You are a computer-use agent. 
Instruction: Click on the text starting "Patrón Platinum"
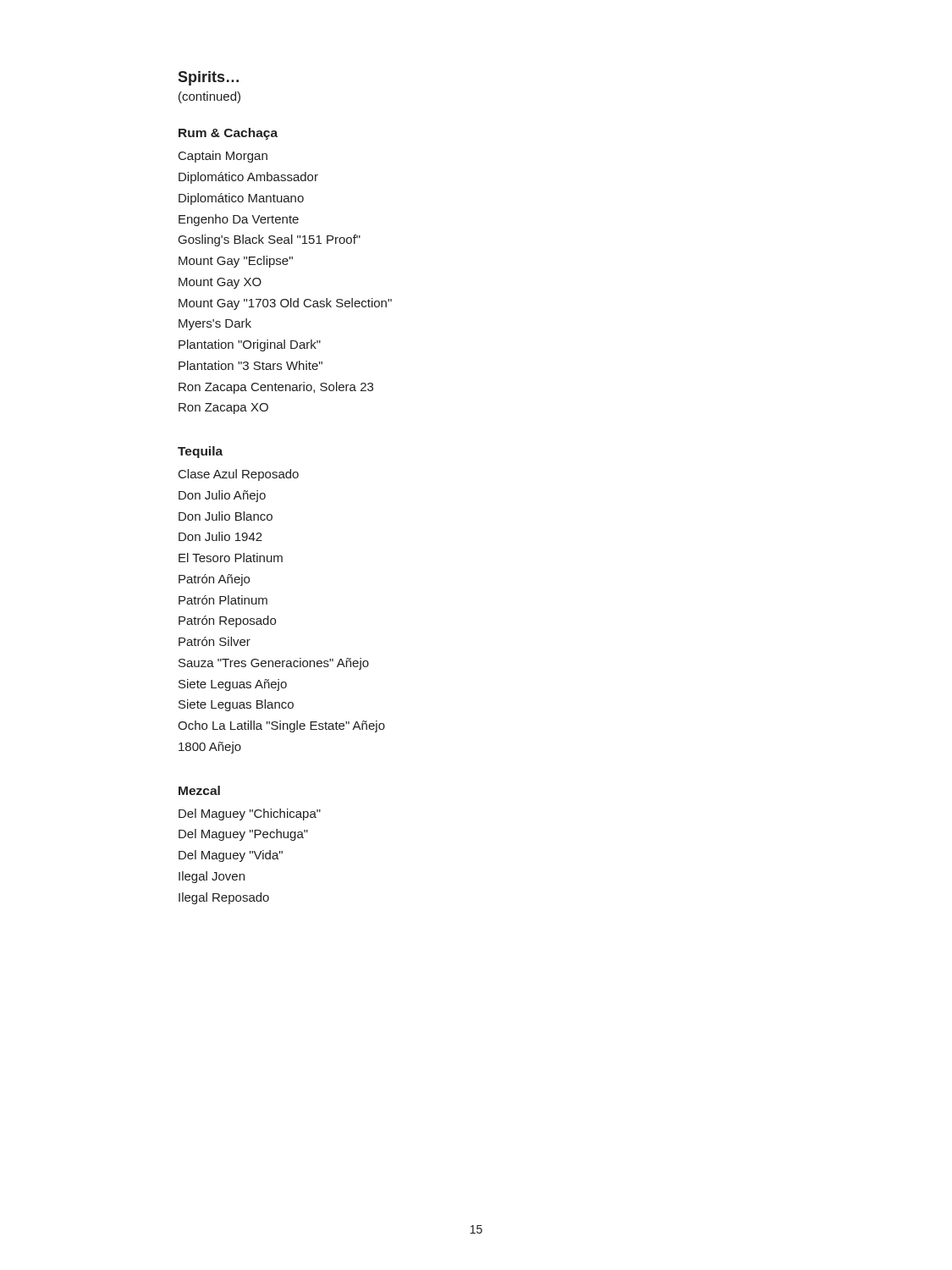223,600
